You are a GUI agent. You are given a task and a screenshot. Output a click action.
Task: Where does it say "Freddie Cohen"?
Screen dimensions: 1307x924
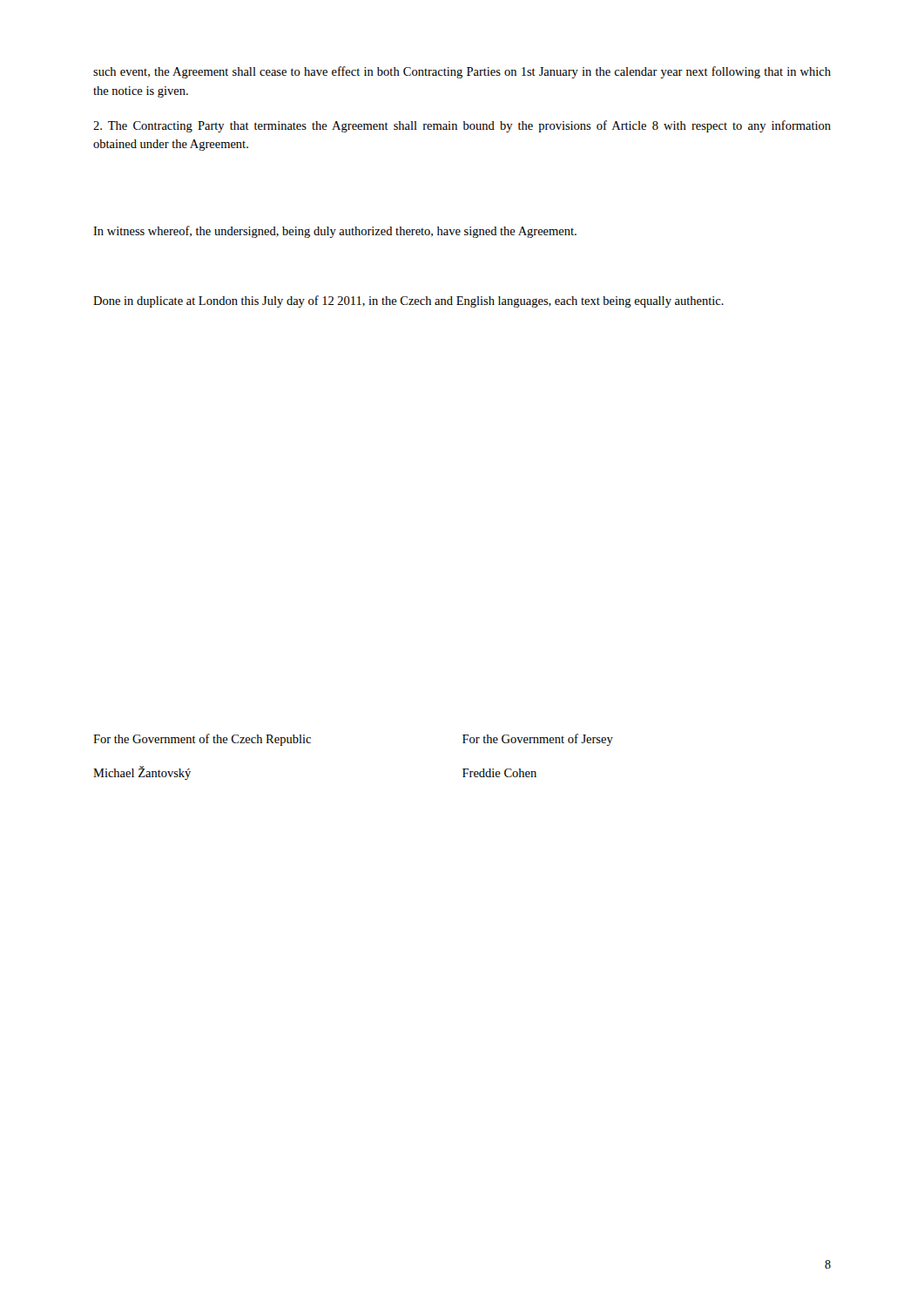coord(499,773)
